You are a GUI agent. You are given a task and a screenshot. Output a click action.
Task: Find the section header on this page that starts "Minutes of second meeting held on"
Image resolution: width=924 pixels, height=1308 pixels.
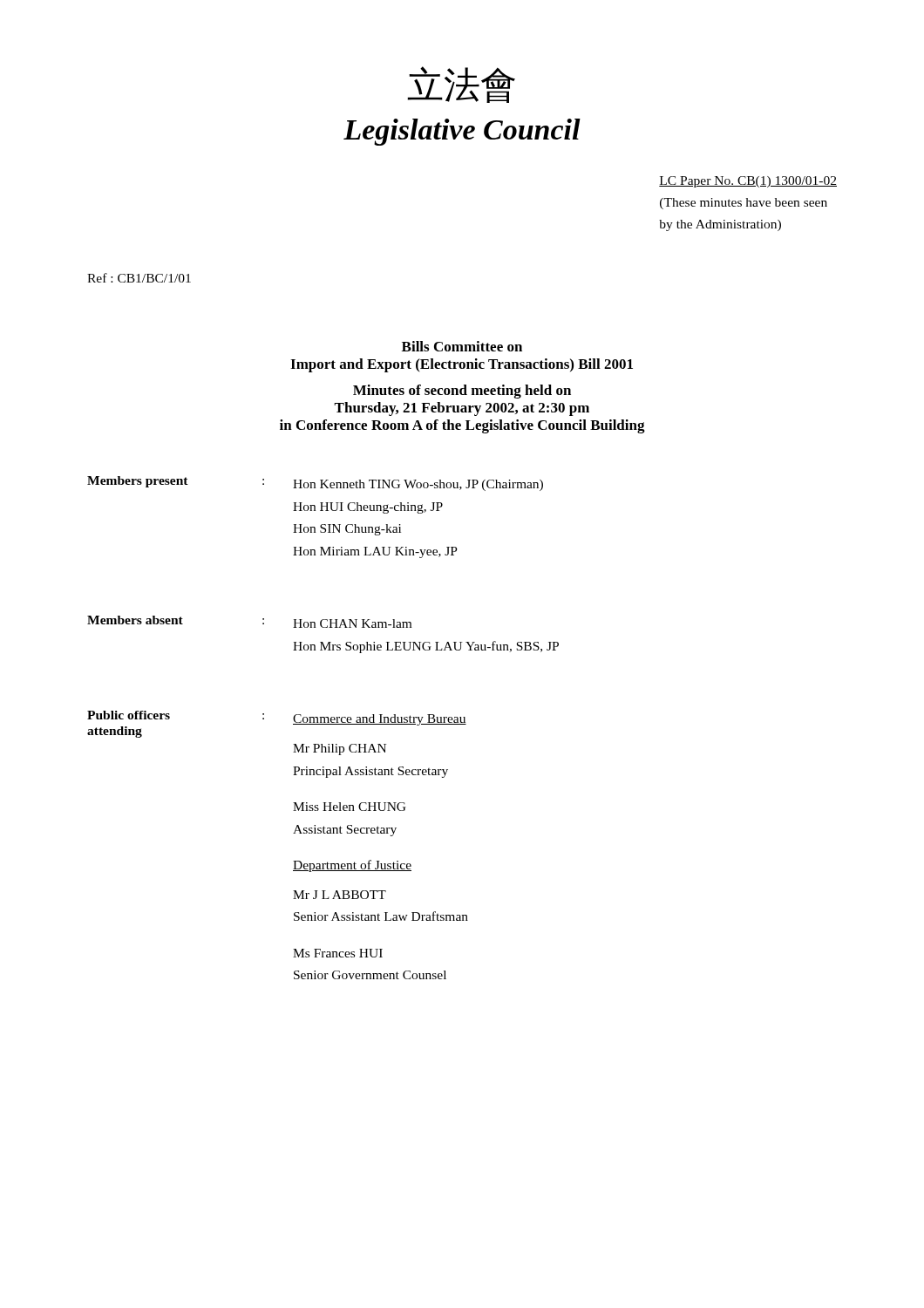coord(462,408)
